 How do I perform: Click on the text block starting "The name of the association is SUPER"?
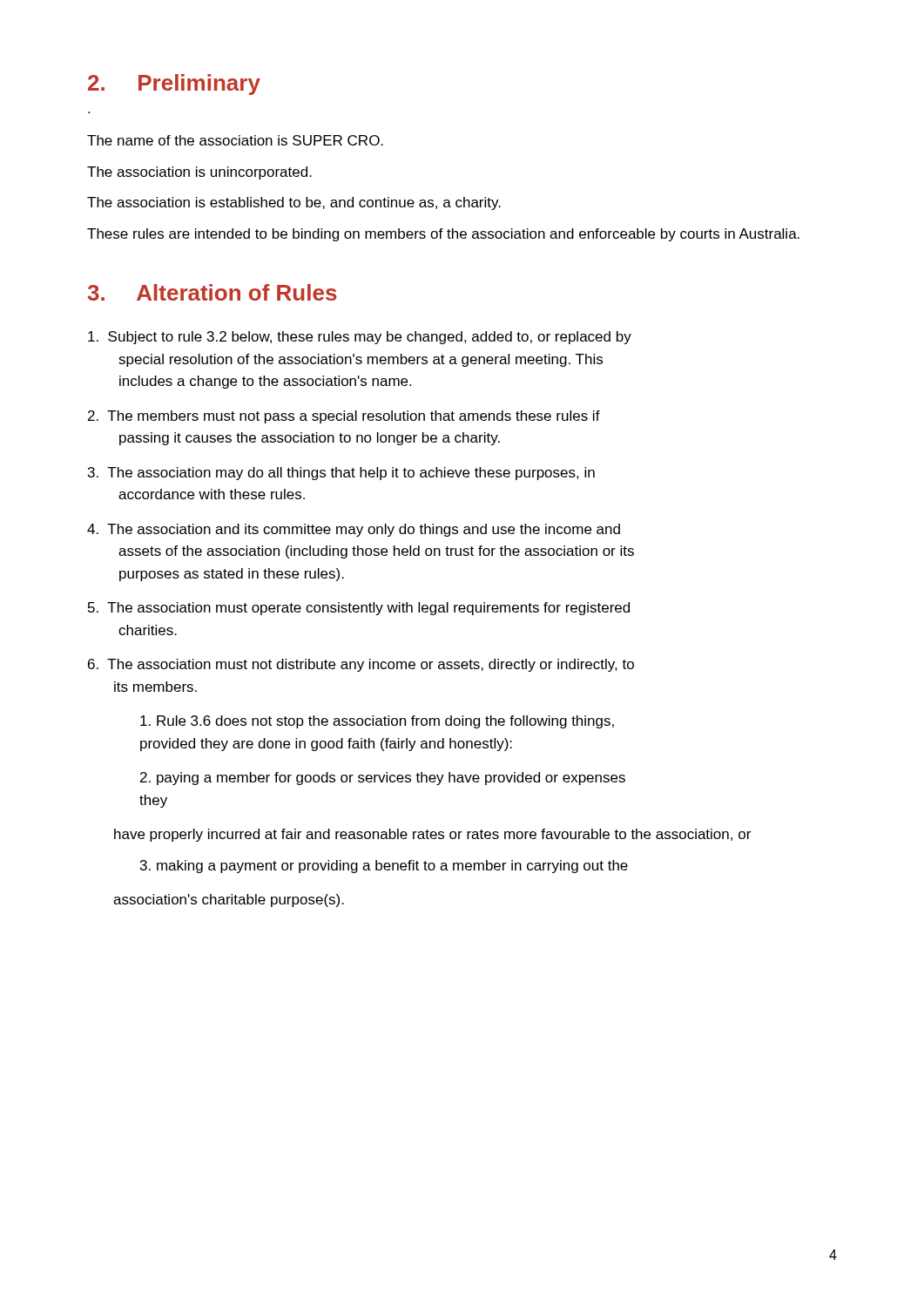point(236,141)
